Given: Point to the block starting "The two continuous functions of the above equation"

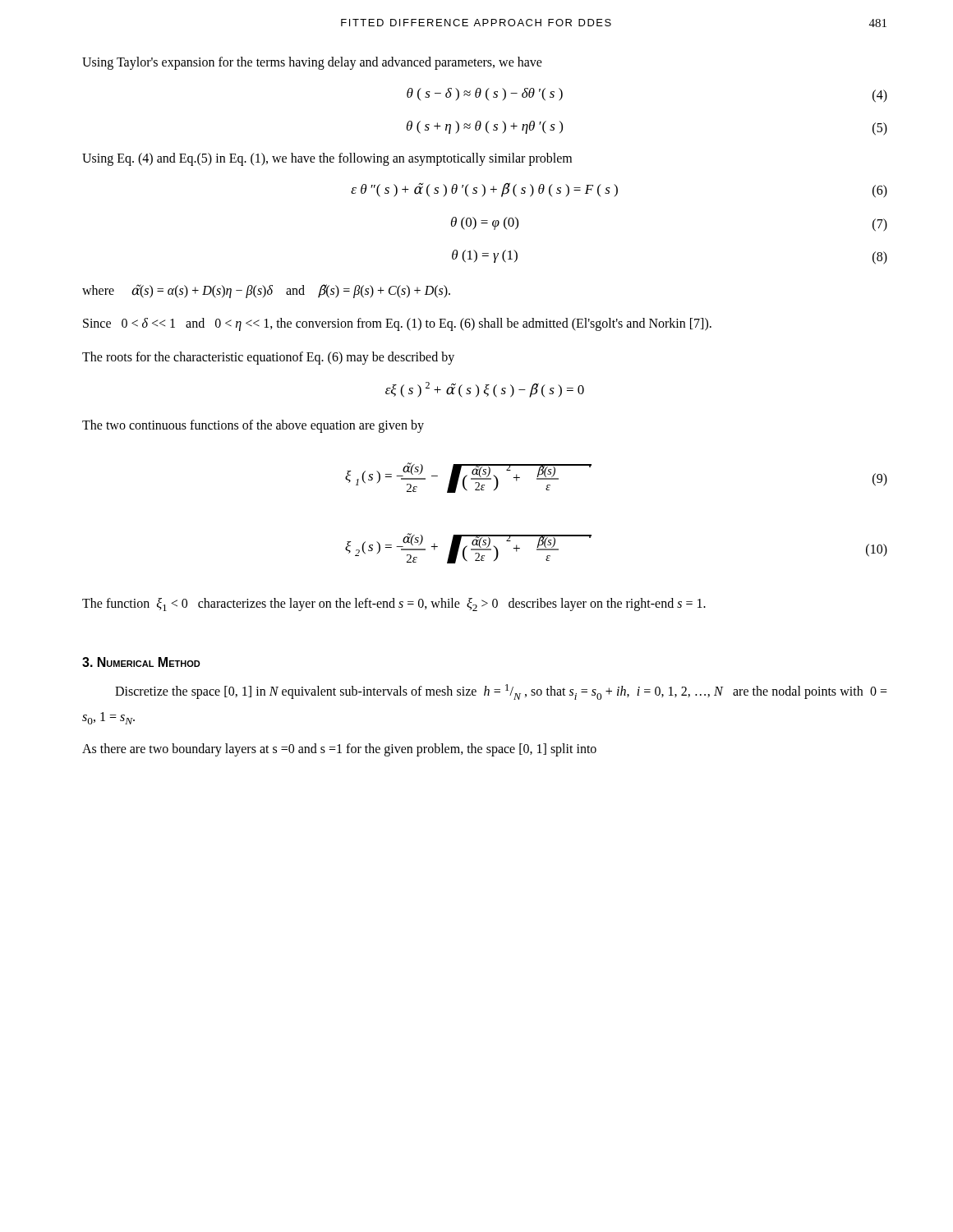Looking at the screenshot, I should 253,425.
